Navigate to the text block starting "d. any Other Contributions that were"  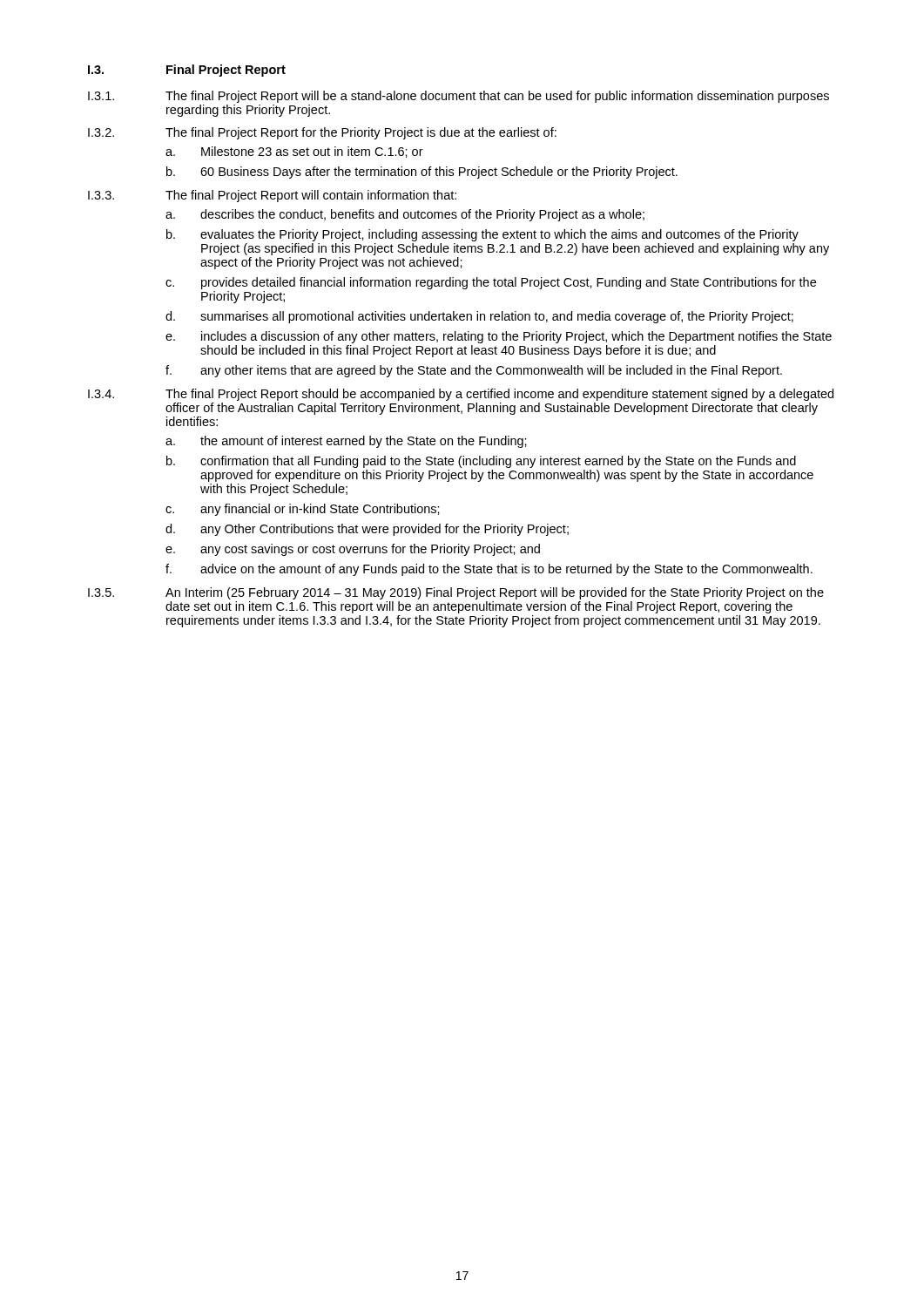[501, 529]
